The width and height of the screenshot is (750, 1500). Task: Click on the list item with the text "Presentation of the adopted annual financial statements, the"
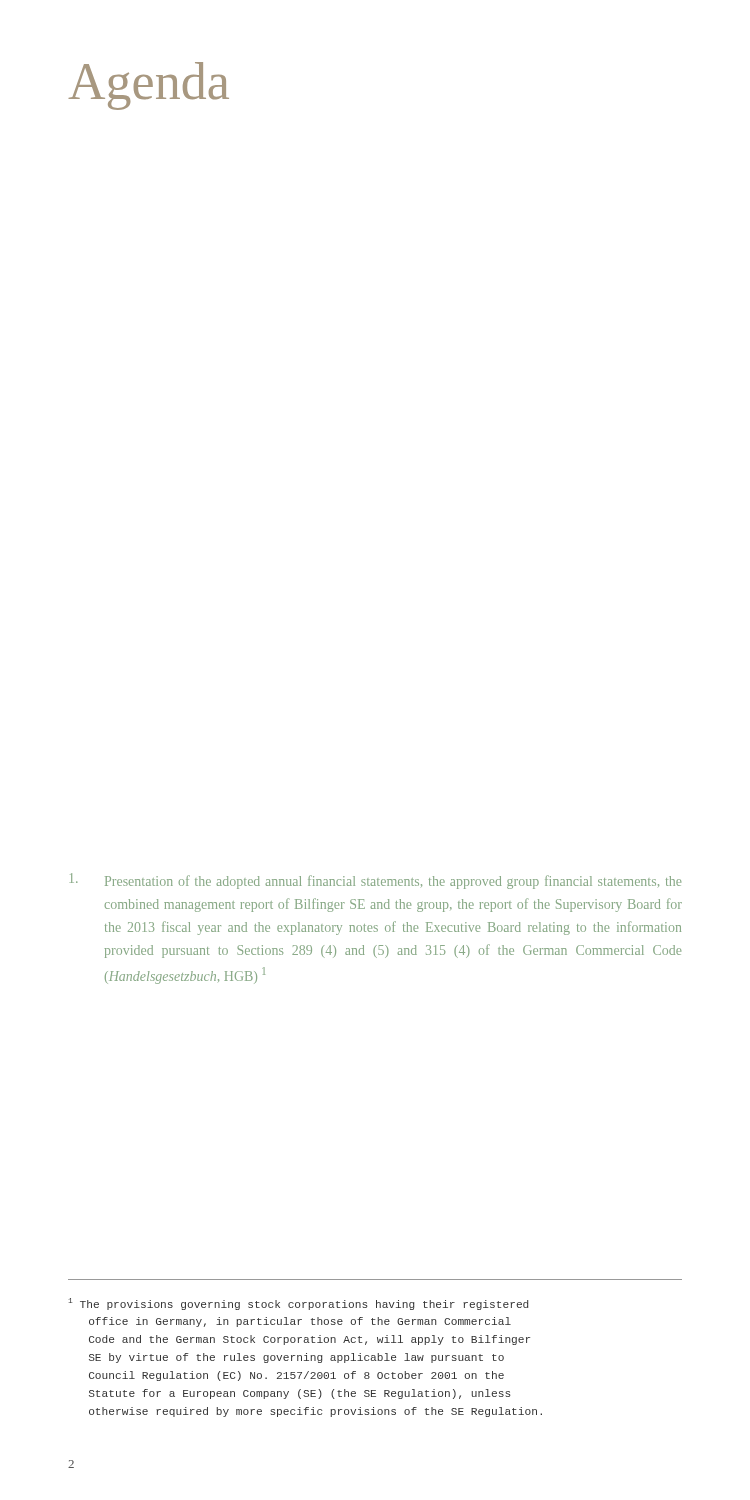point(375,929)
